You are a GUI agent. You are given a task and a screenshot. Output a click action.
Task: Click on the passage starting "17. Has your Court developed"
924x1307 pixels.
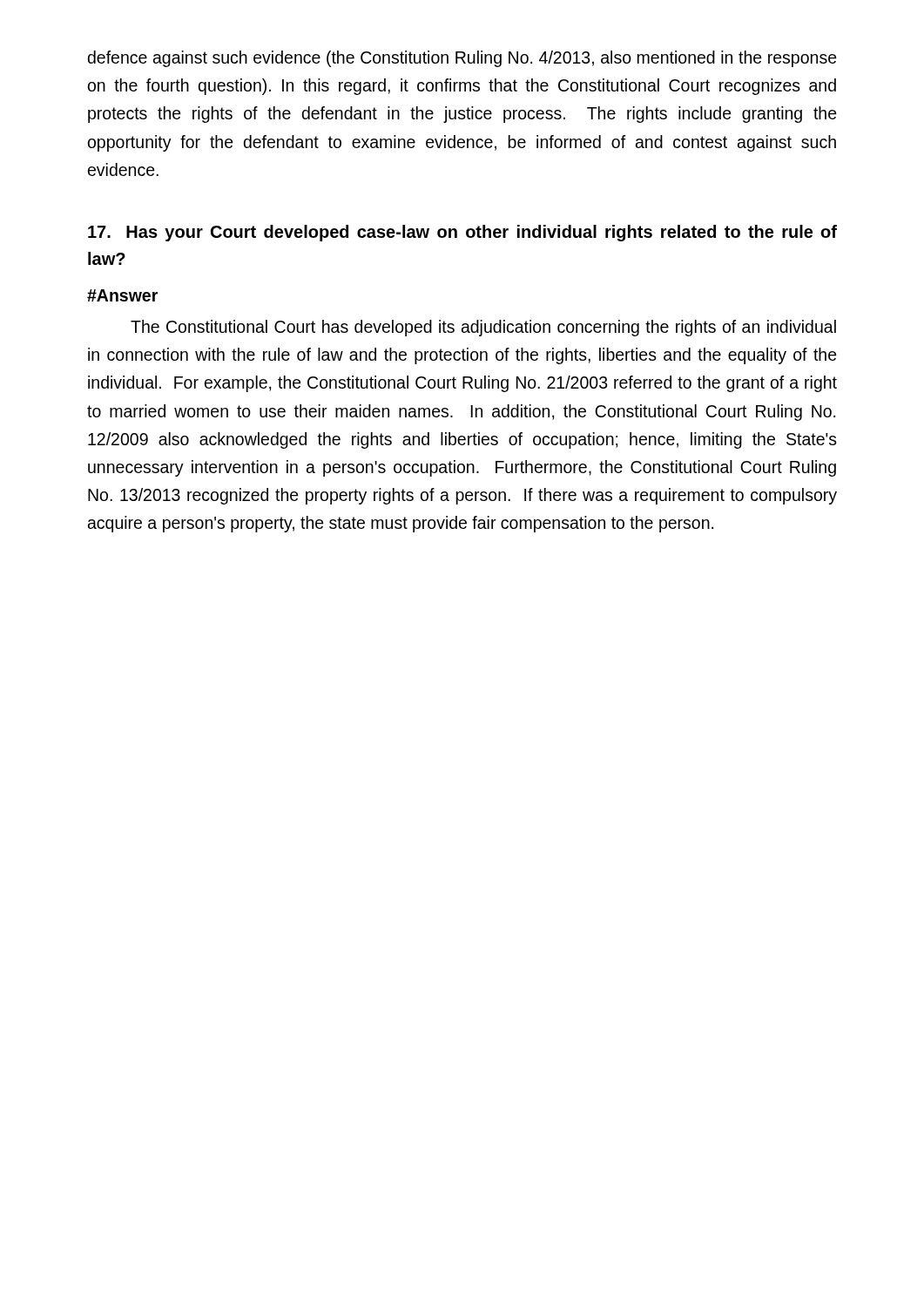462,245
